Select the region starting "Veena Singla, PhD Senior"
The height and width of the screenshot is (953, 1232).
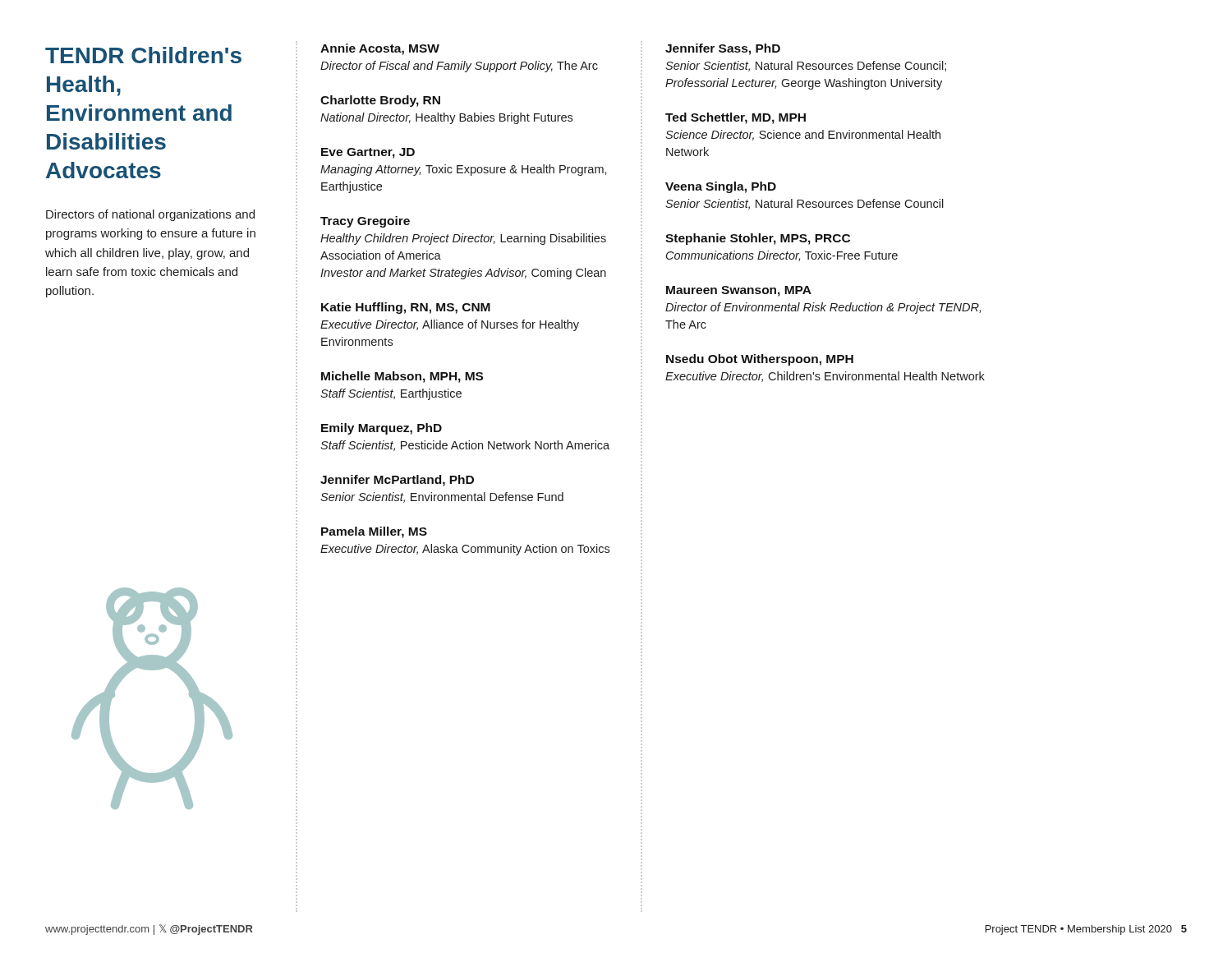825,196
